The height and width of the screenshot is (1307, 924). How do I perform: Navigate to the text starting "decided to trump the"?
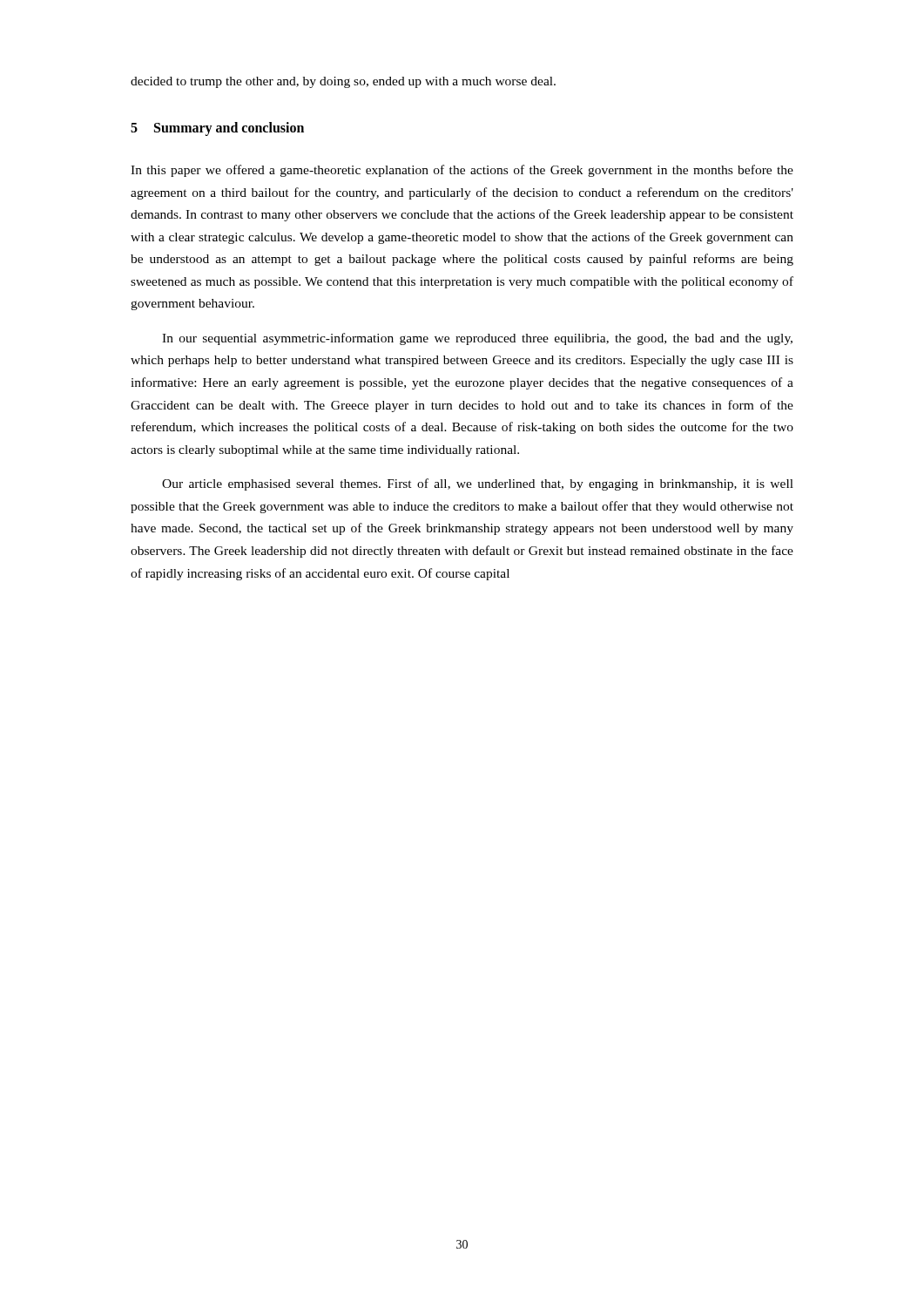click(344, 81)
